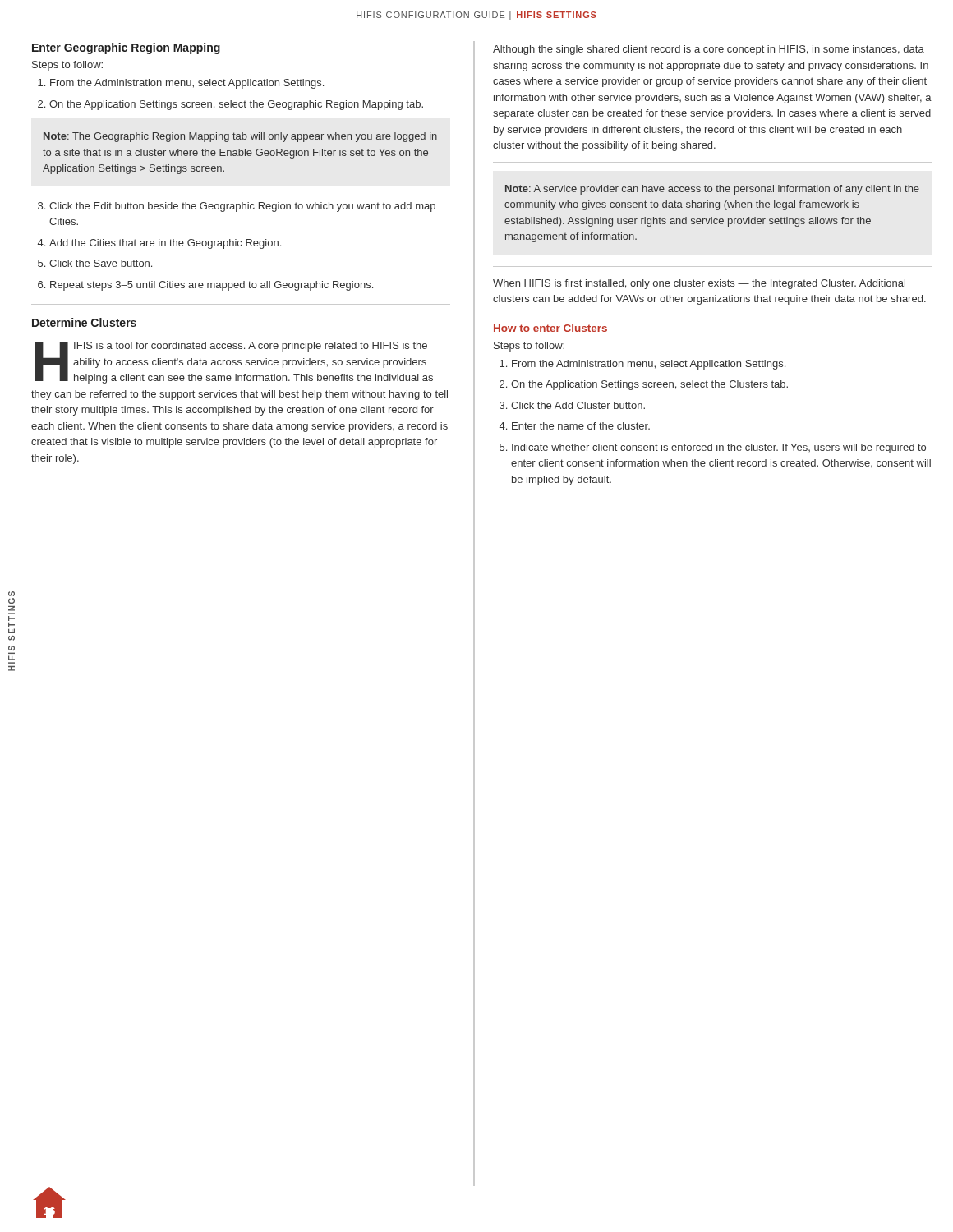Image resolution: width=953 pixels, height=1232 pixels.
Task: Click on the region starting "HIFIS is a"
Action: 240,401
